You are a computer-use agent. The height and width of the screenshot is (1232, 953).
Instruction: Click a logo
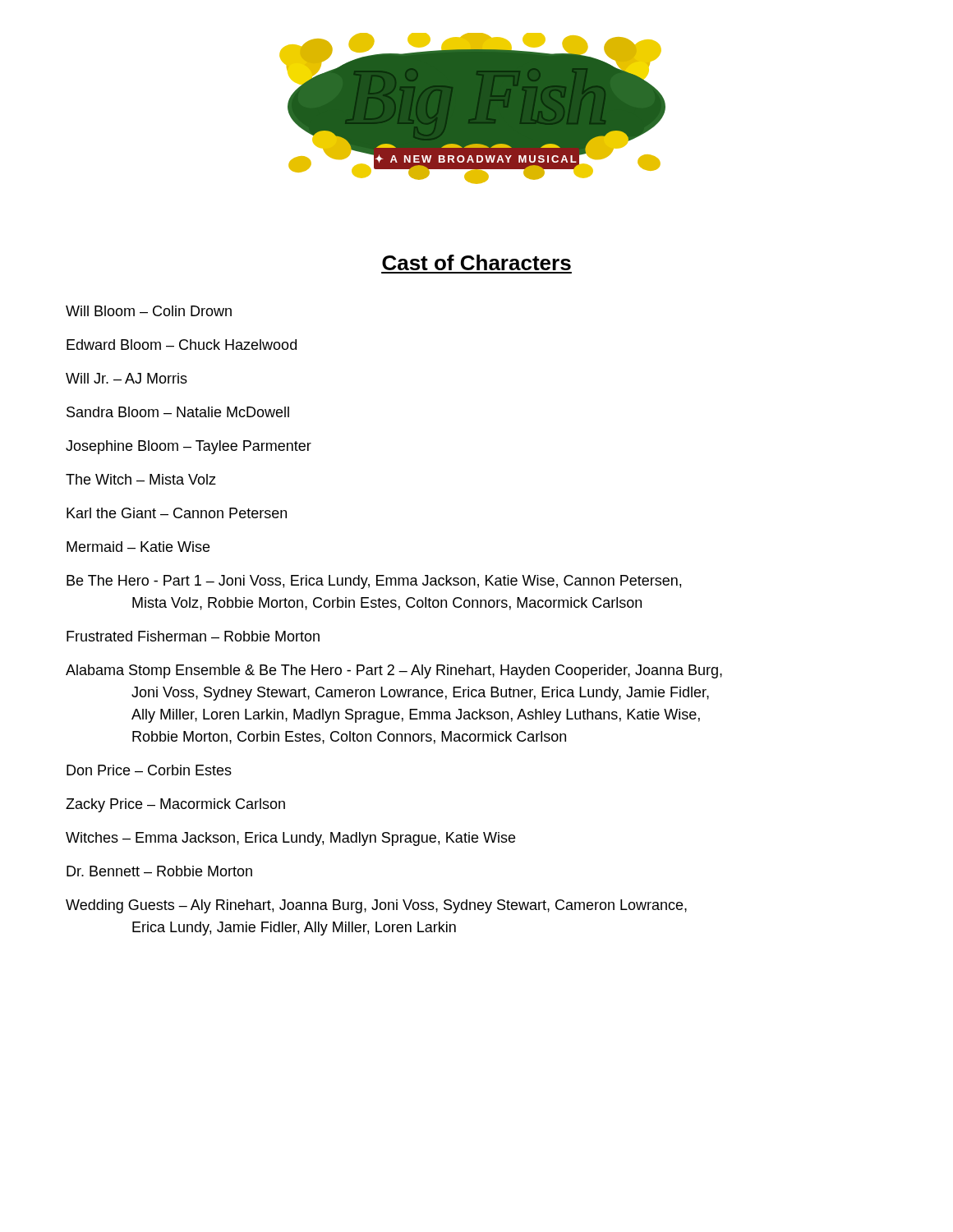pyautogui.click(x=476, y=113)
